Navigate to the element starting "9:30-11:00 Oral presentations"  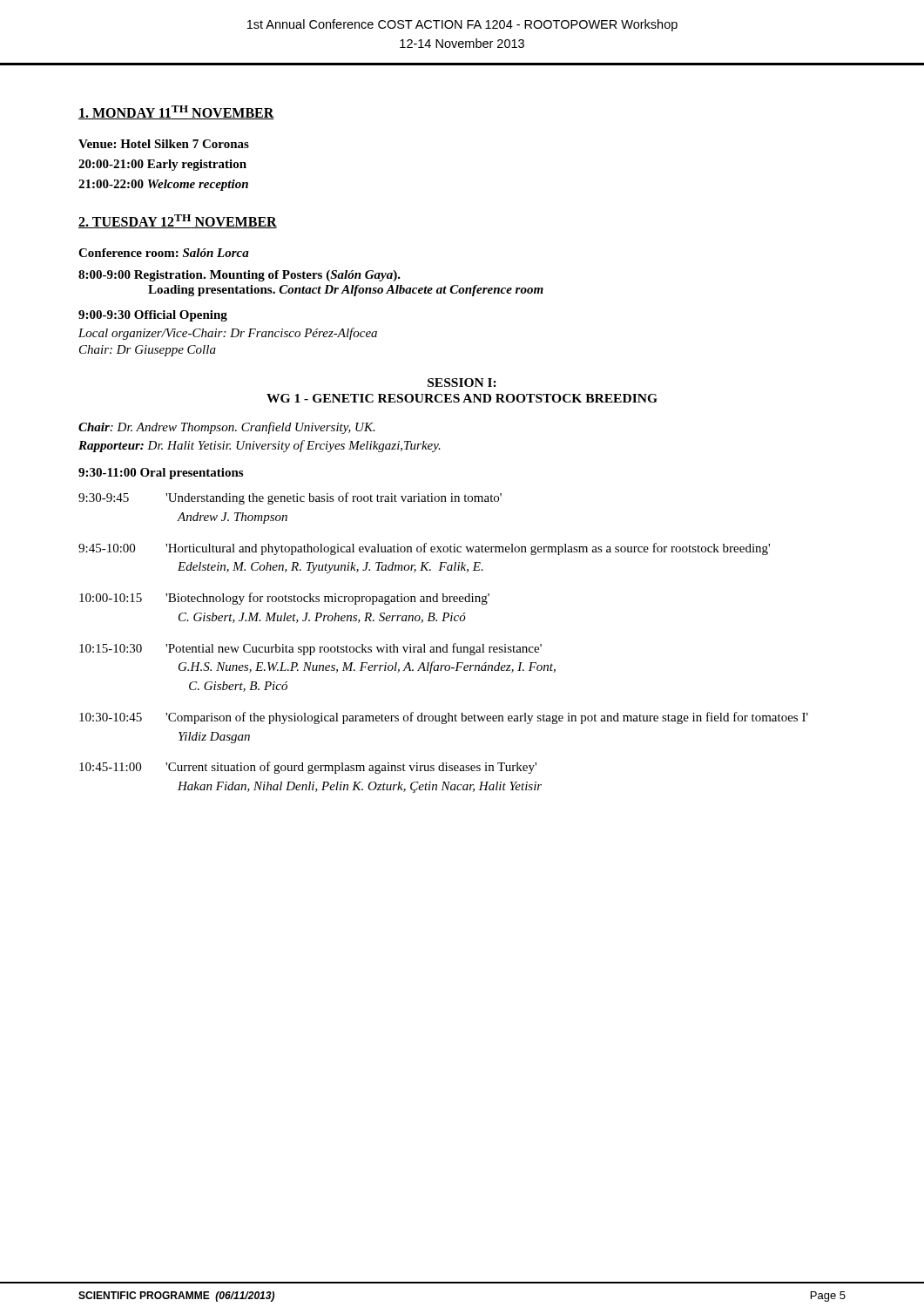[x=161, y=472]
